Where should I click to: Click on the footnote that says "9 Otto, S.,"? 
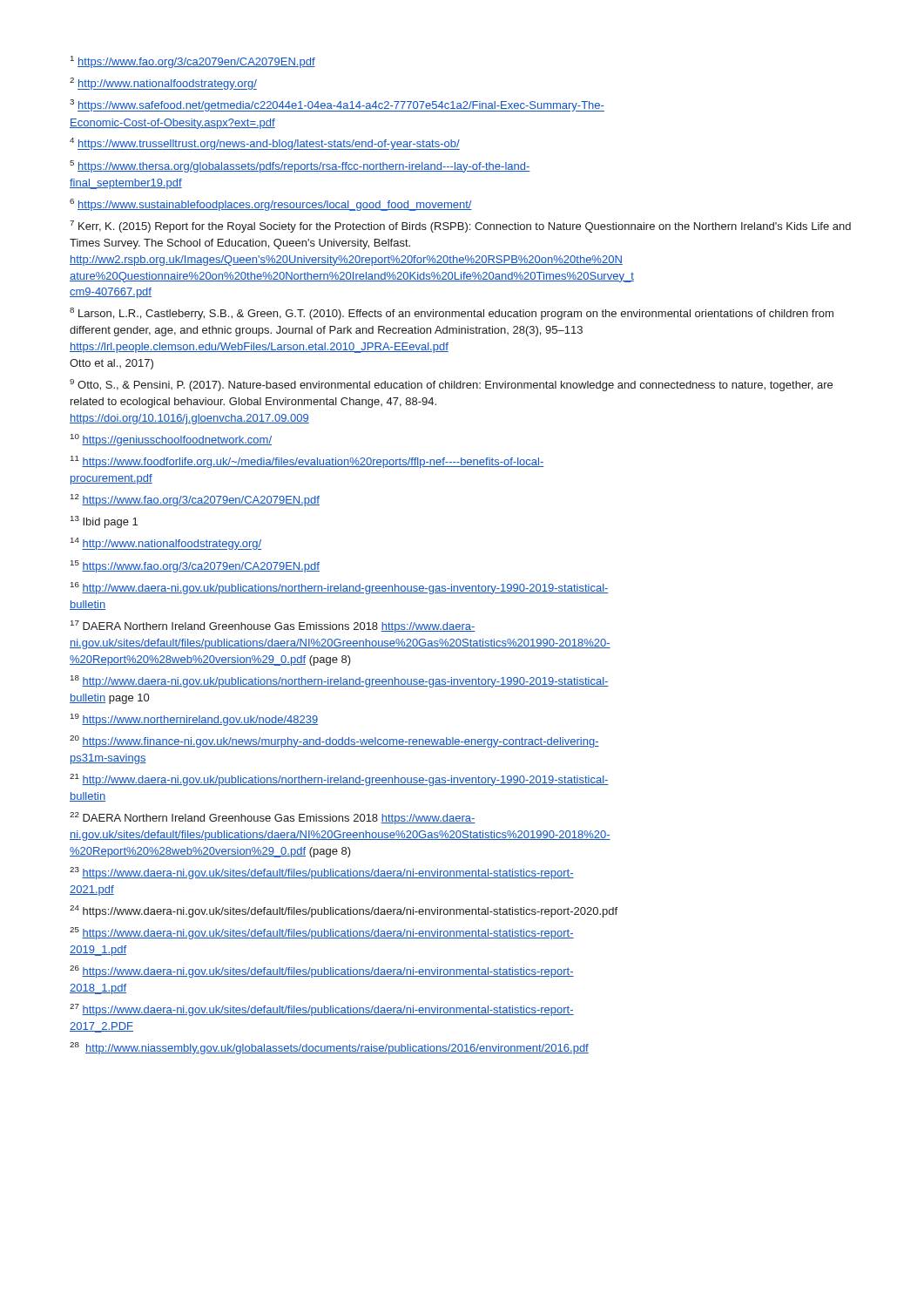(x=451, y=385)
